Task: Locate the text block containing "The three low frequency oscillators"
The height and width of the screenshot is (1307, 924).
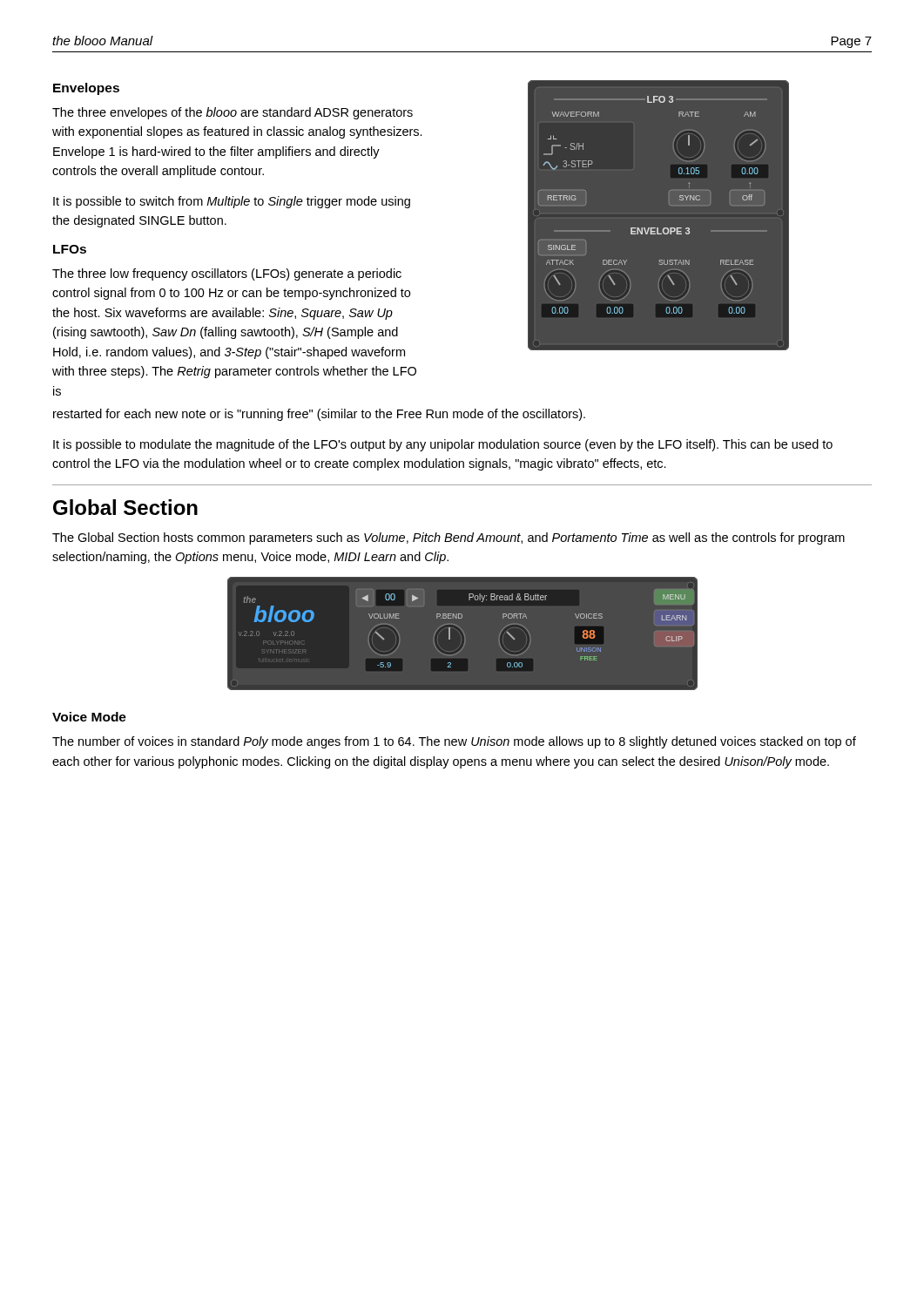Action: click(x=235, y=332)
